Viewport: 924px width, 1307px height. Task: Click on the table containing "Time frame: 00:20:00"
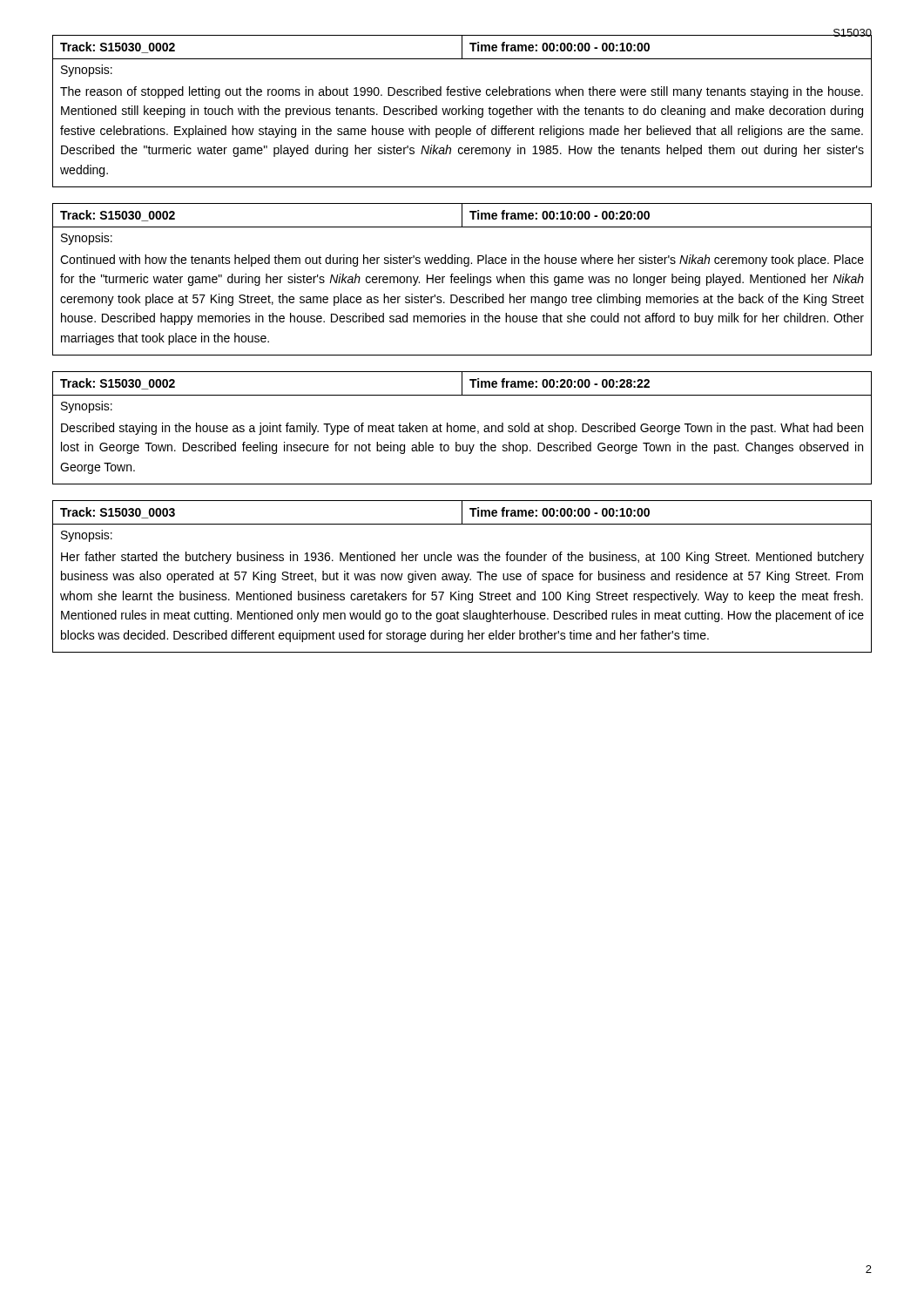click(x=462, y=383)
